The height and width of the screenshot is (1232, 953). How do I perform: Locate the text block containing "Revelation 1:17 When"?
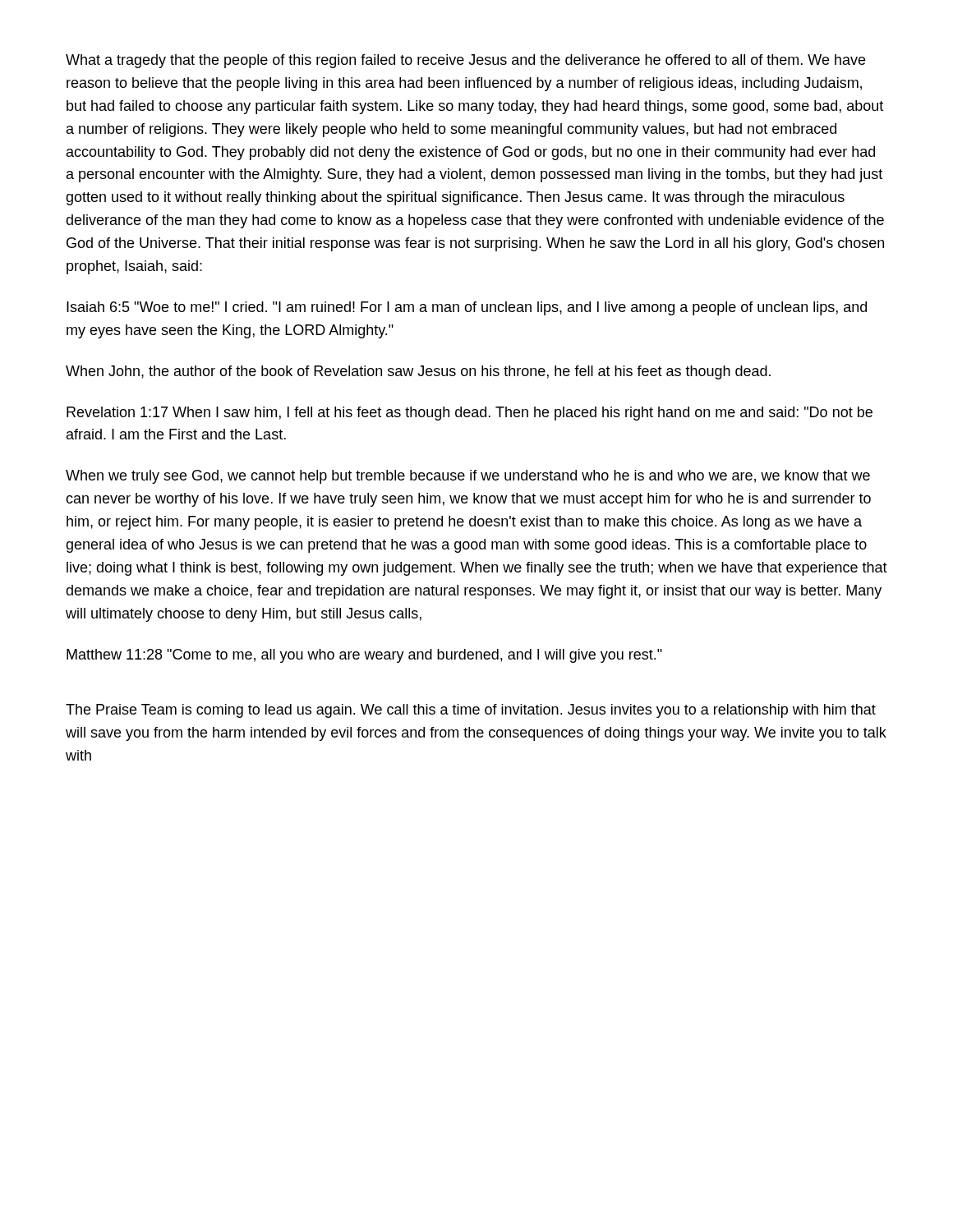pos(469,423)
